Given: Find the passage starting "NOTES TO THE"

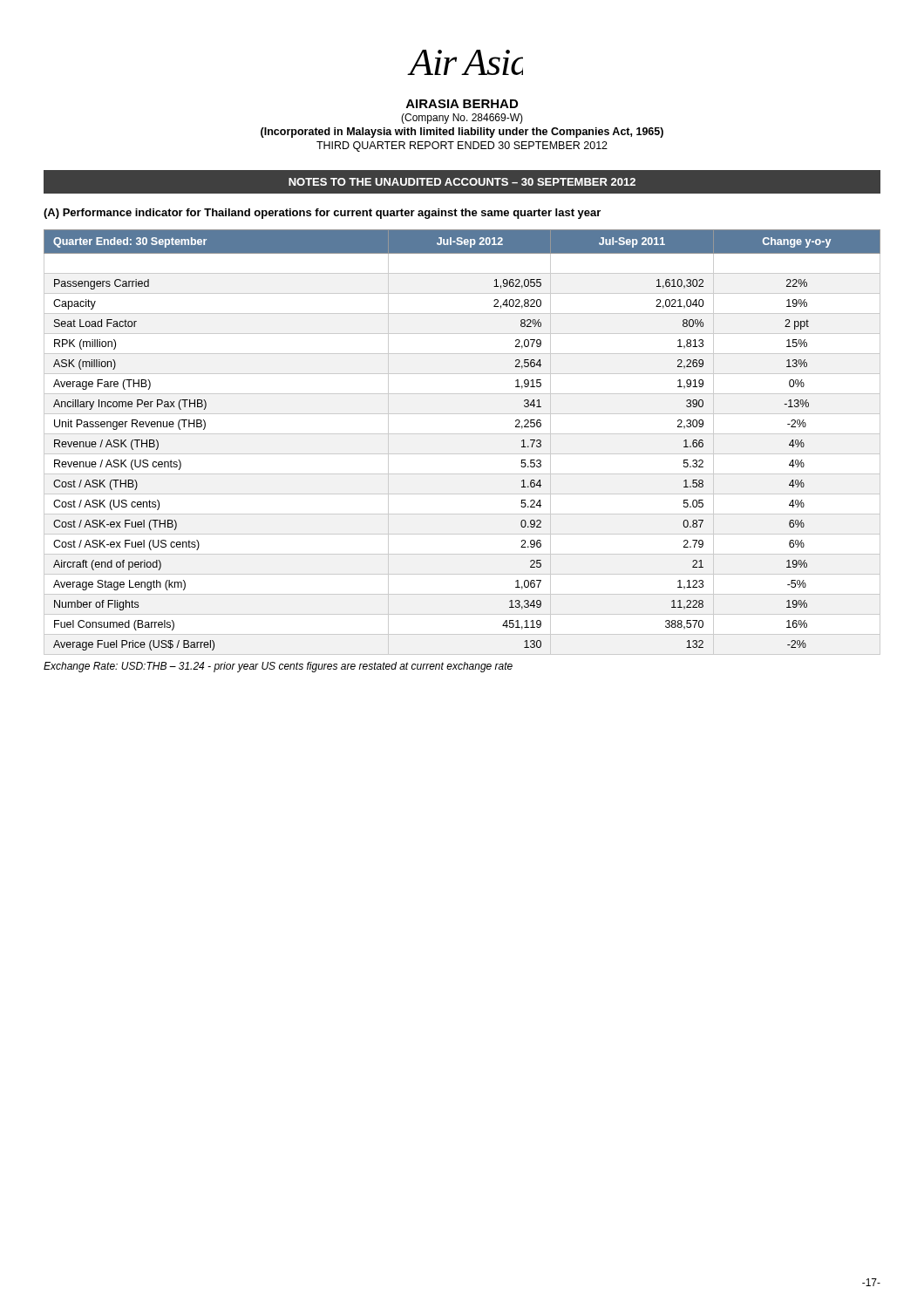Looking at the screenshot, I should tap(462, 182).
